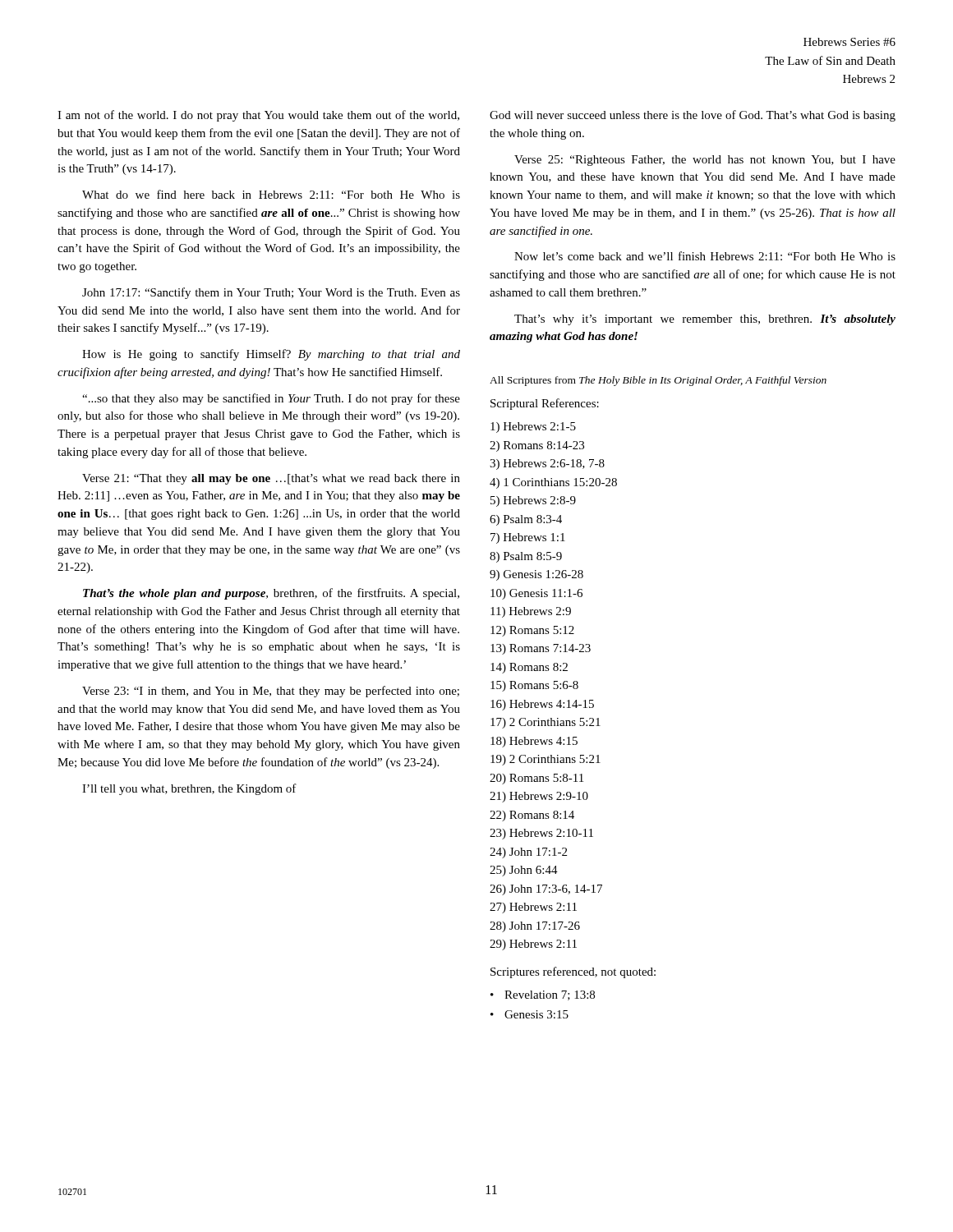Locate the passage starting "14) Romans 8:2"
Image resolution: width=953 pixels, height=1232 pixels.
(x=529, y=667)
